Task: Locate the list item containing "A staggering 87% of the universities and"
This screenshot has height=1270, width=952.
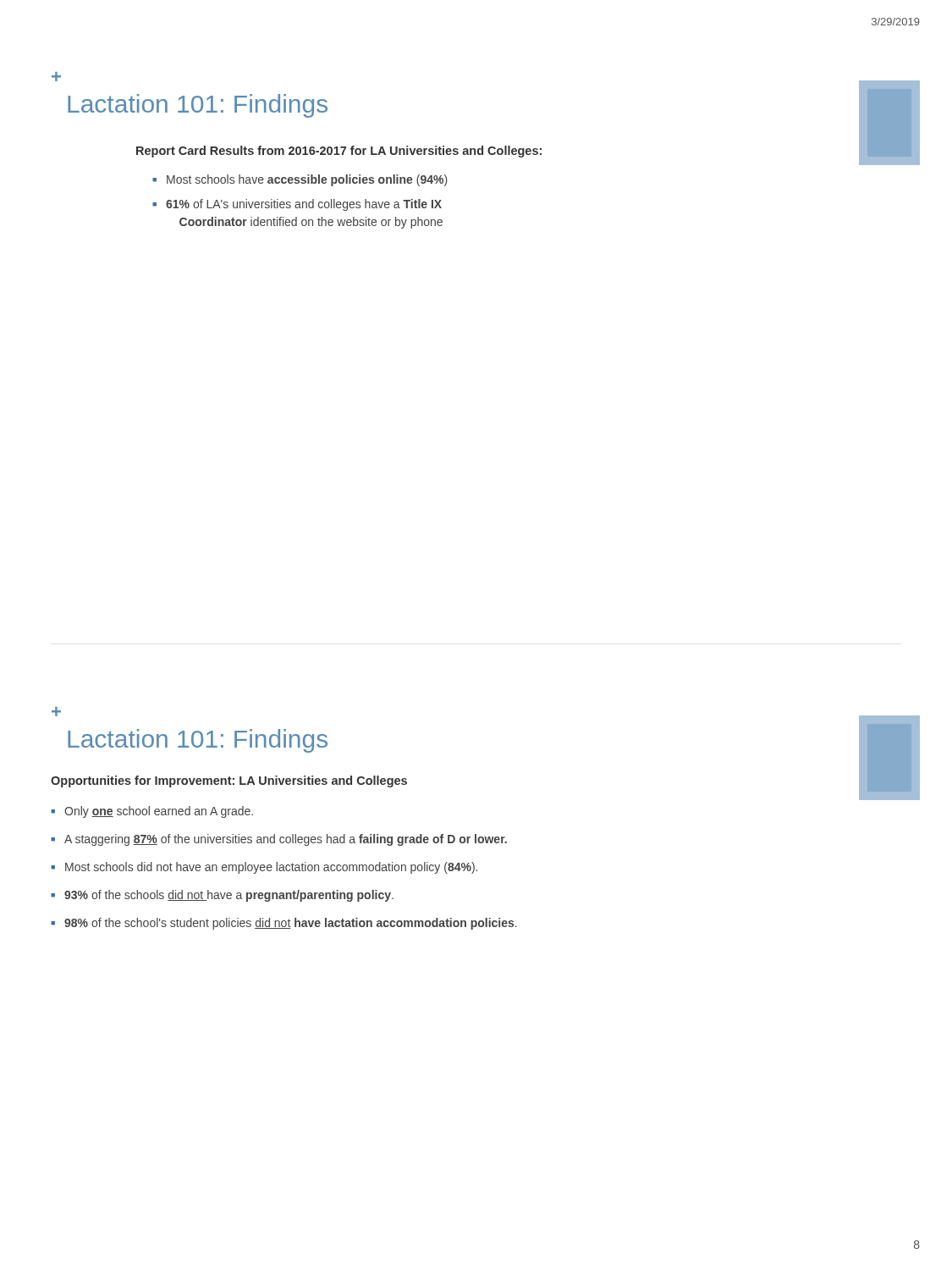Action: point(286,839)
